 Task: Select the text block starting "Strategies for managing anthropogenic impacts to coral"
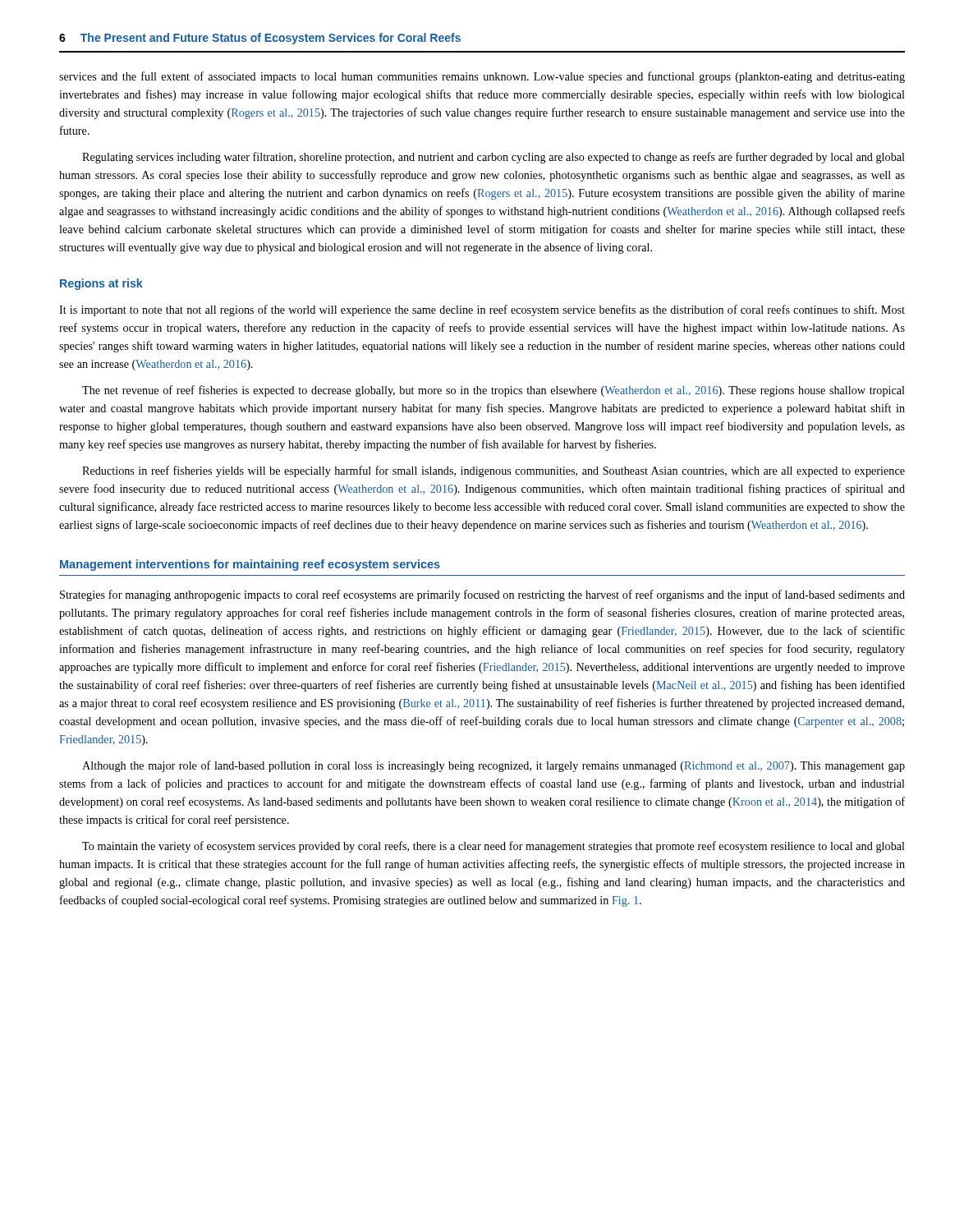[482, 667]
